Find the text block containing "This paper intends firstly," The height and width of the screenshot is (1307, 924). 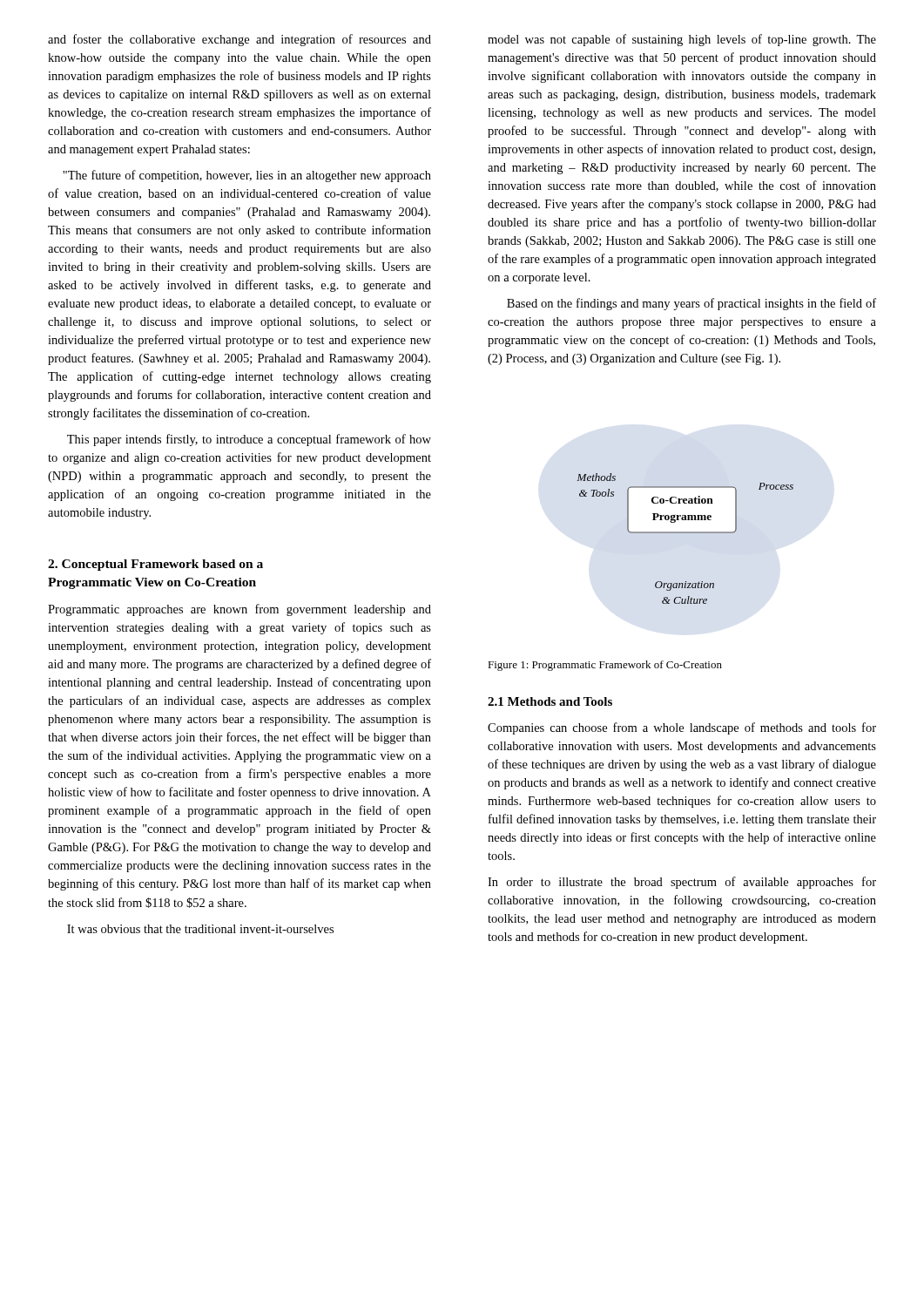coord(239,477)
